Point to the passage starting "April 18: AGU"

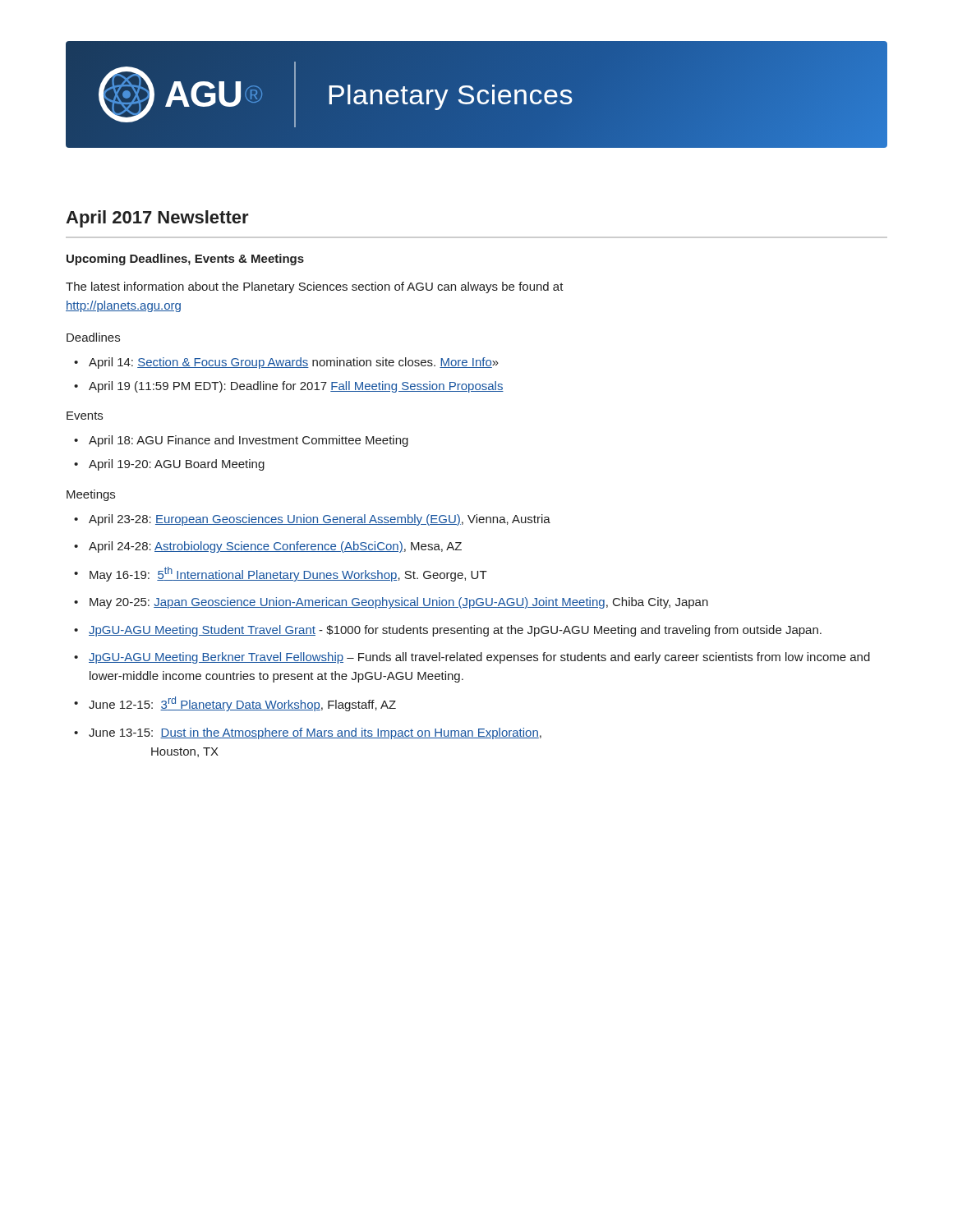point(249,440)
